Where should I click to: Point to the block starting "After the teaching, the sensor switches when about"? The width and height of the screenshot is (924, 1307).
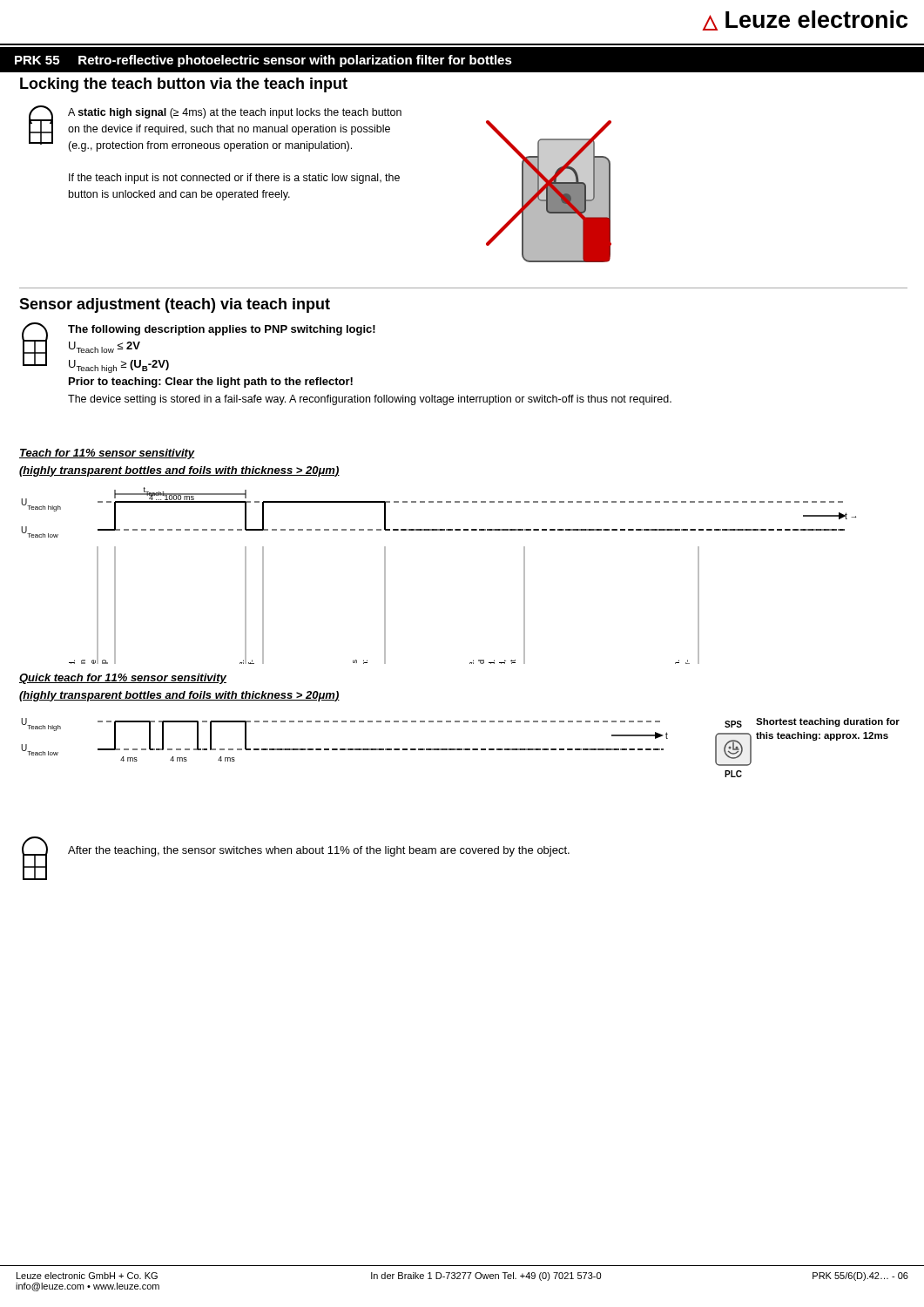click(x=319, y=850)
